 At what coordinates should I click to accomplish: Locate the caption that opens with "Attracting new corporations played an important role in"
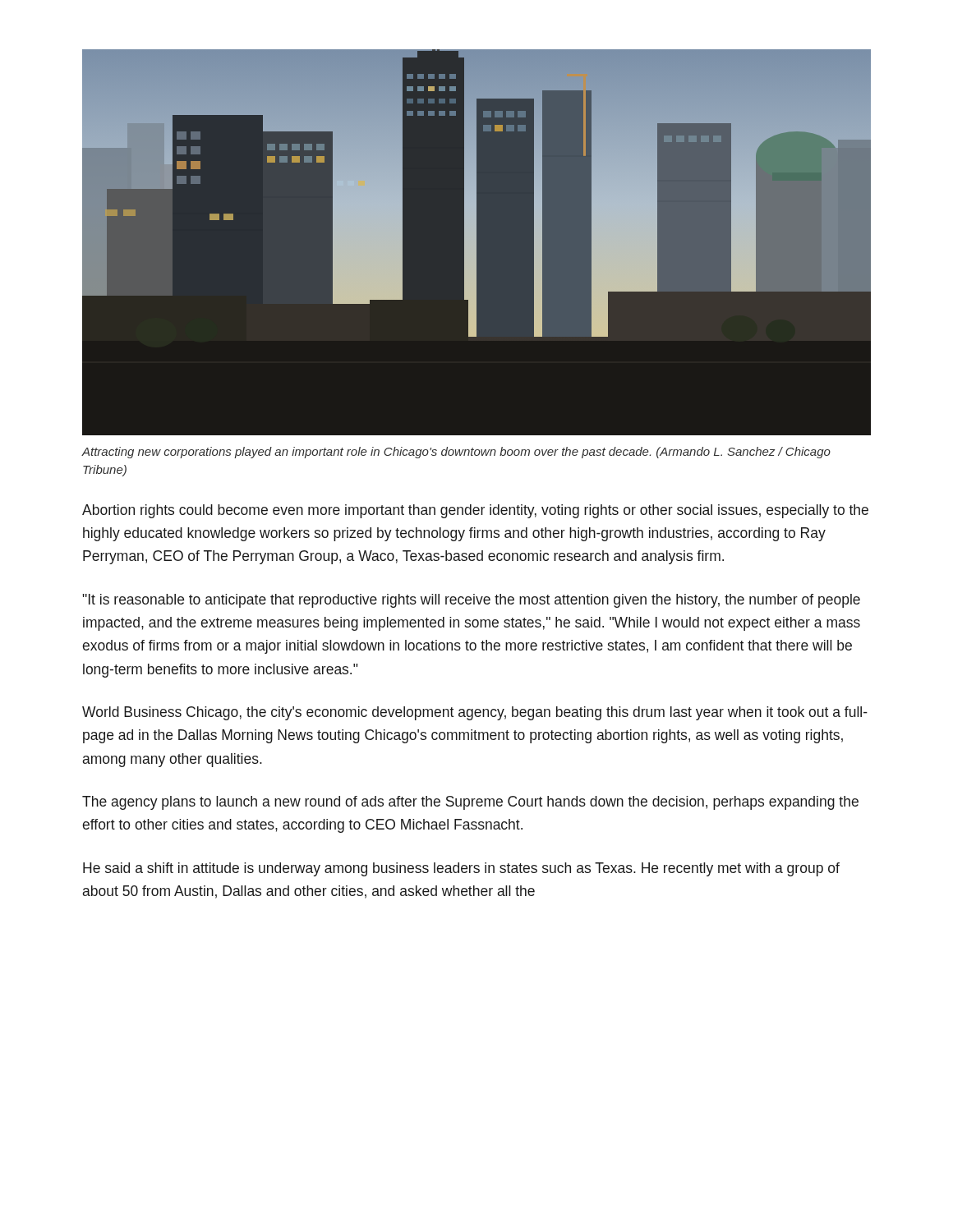pyautogui.click(x=456, y=460)
